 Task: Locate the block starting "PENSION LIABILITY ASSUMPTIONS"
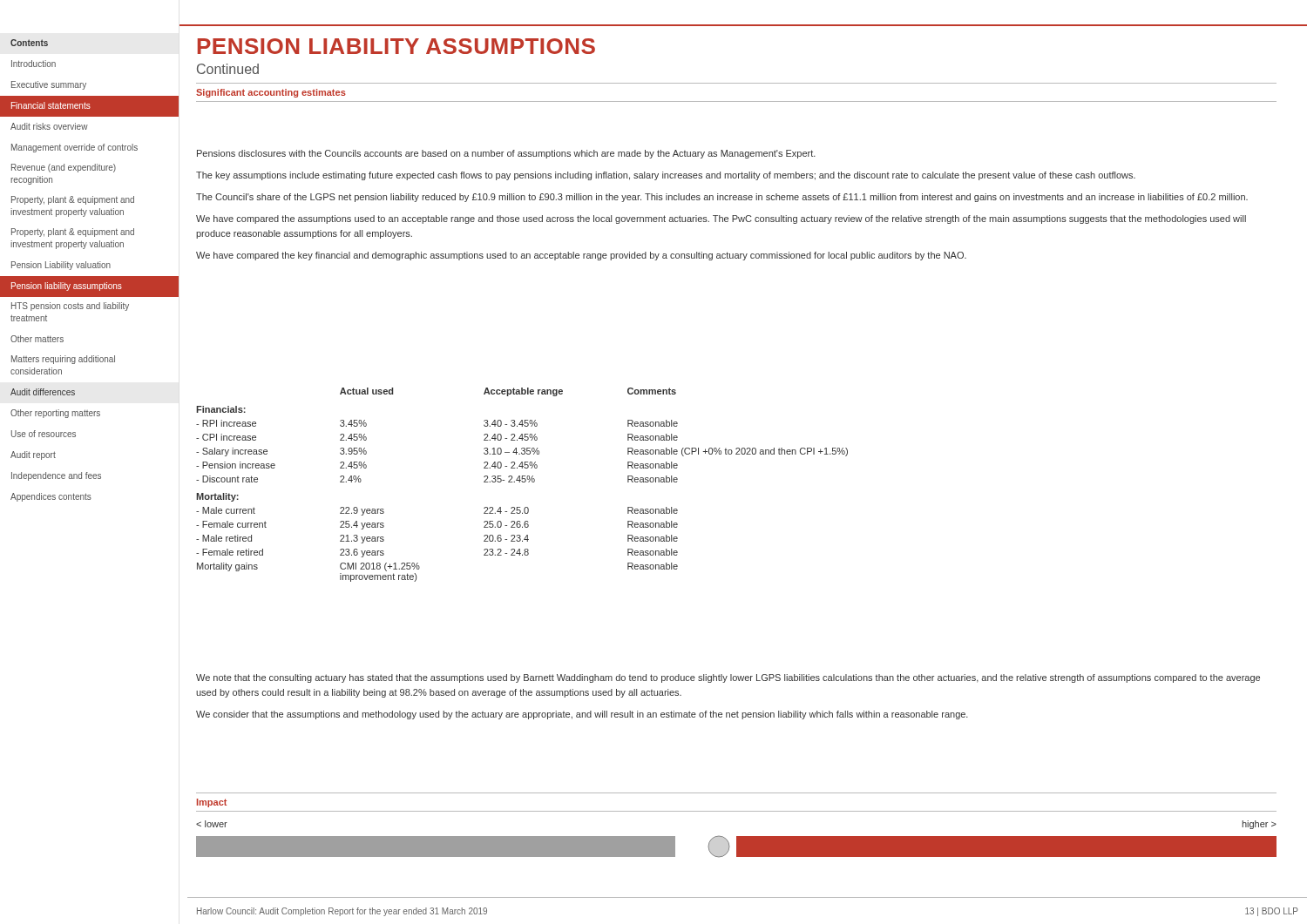point(396,46)
